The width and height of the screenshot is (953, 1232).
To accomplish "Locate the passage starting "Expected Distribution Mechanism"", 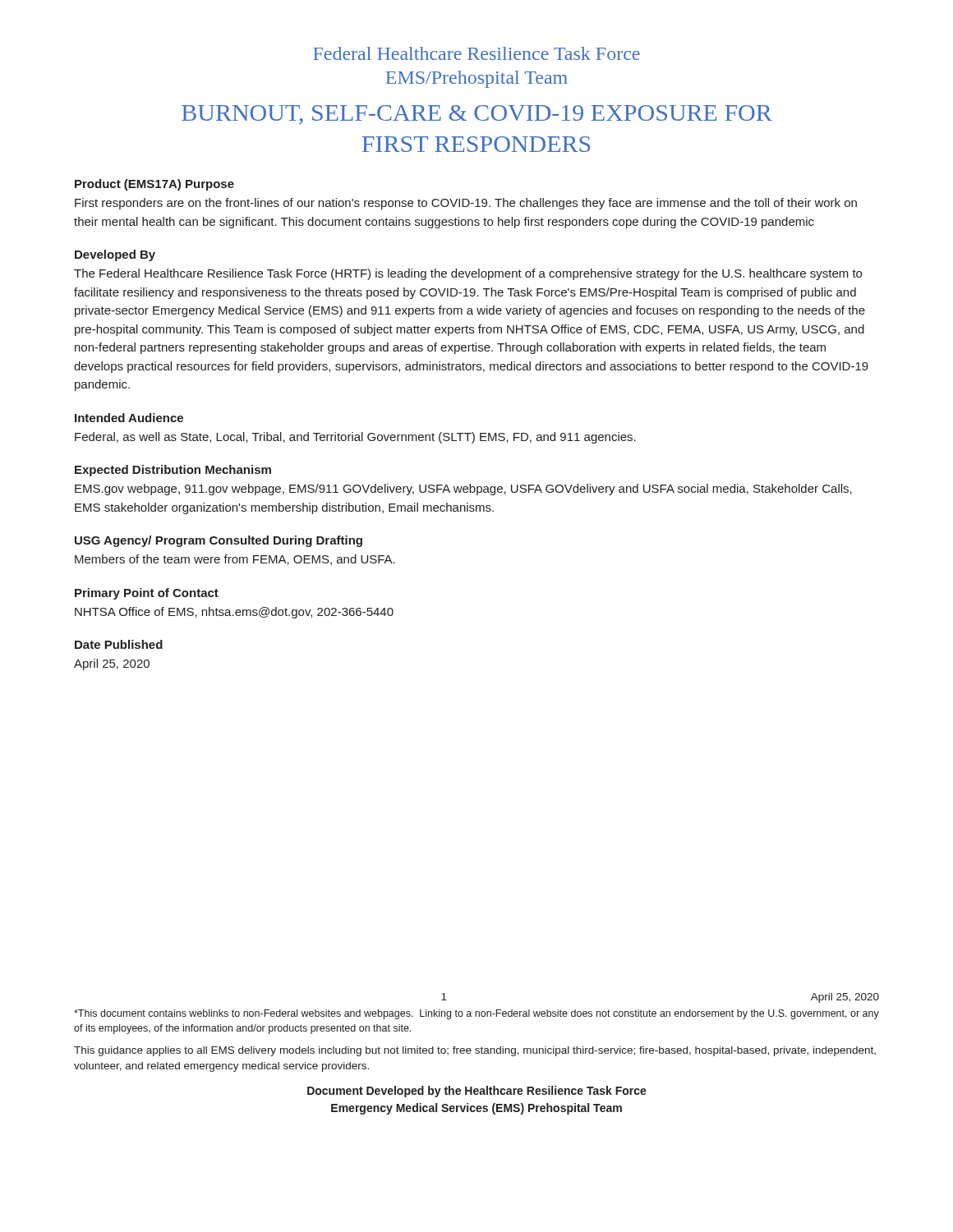I will (173, 469).
